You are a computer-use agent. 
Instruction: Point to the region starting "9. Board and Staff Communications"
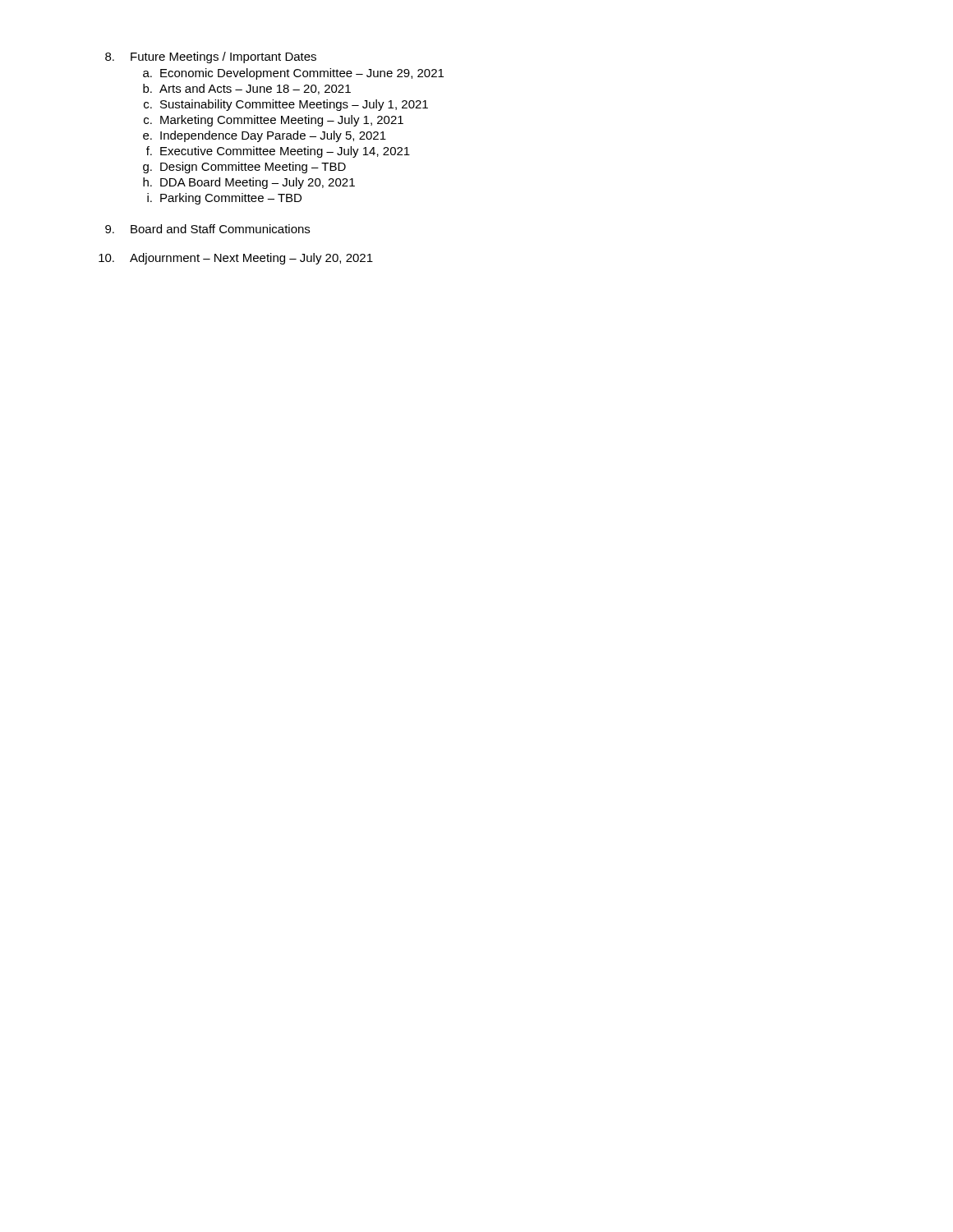[207, 229]
